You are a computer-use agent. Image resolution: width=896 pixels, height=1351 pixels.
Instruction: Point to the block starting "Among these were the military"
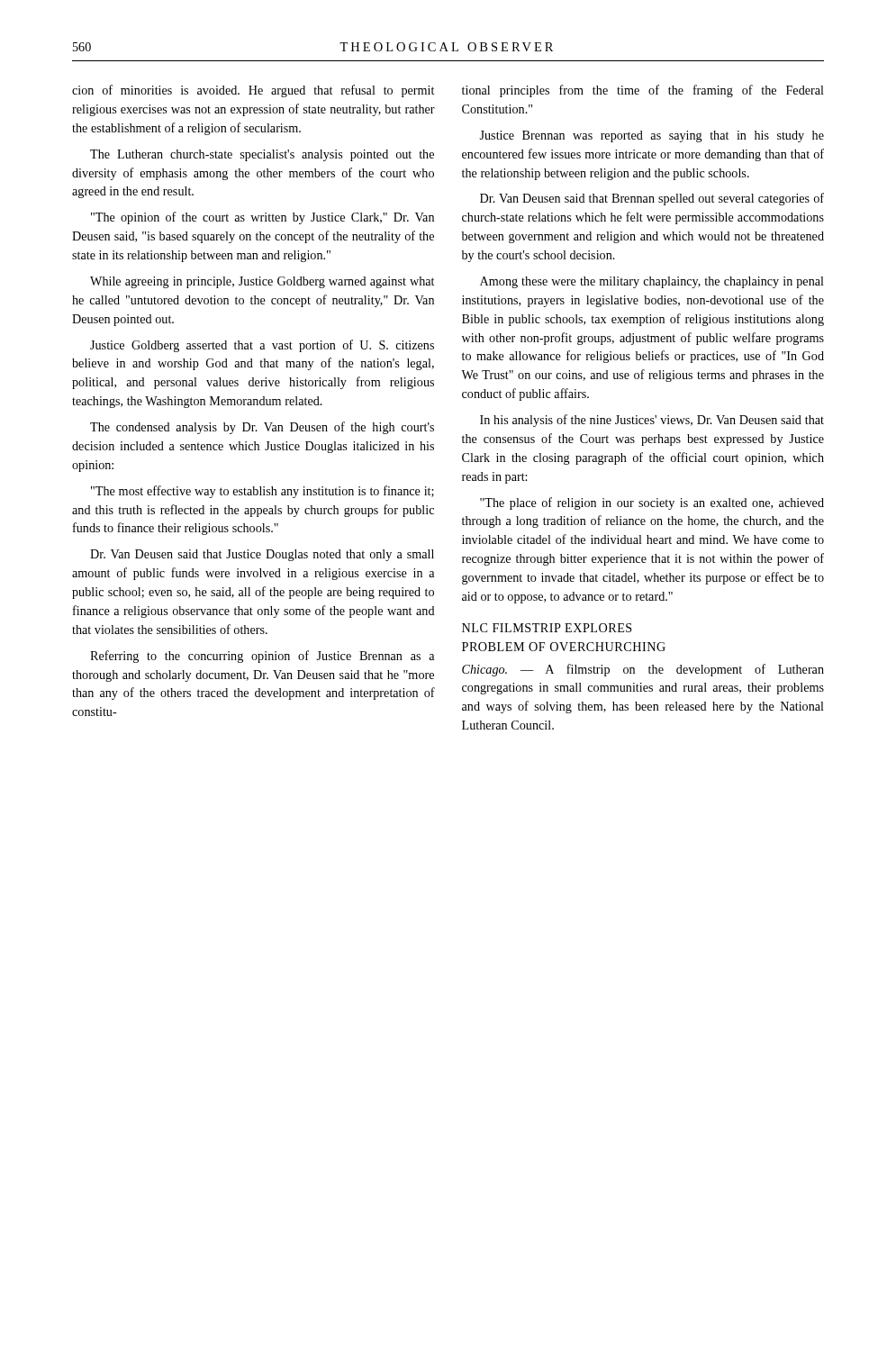[x=643, y=338]
